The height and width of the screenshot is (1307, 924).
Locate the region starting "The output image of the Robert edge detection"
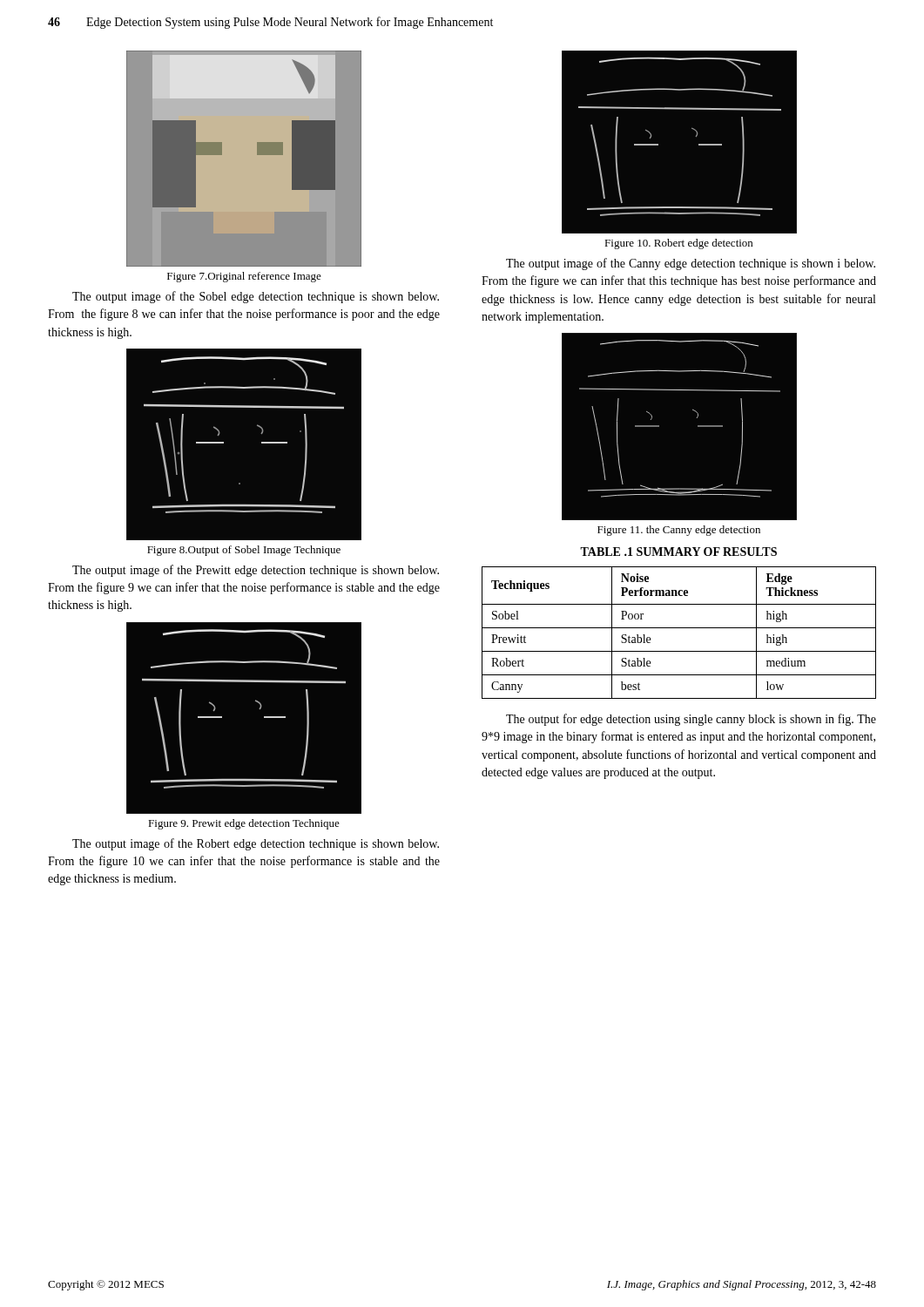pyautogui.click(x=244, y=861)
